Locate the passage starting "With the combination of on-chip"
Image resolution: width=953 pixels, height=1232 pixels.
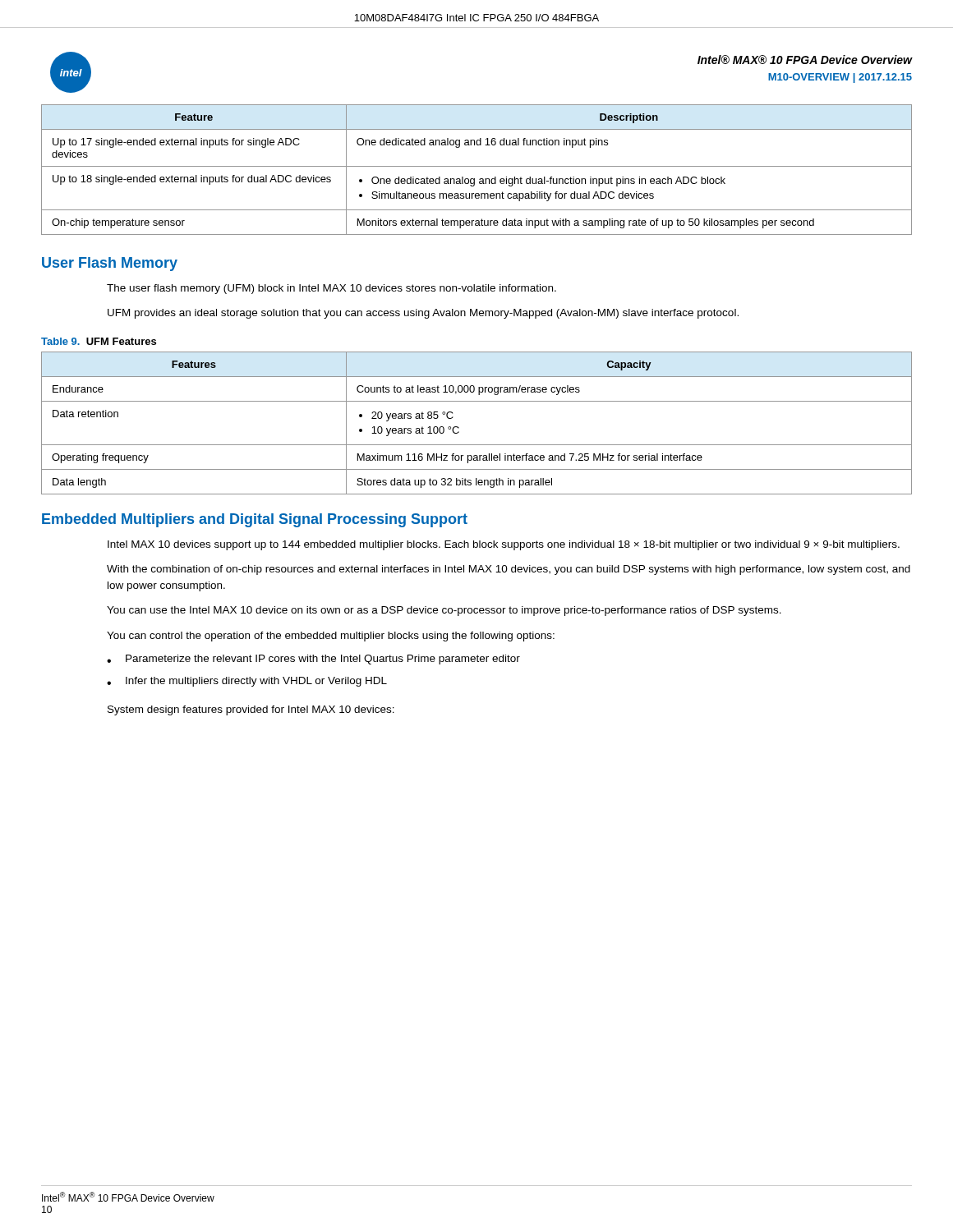click(509, 577)
